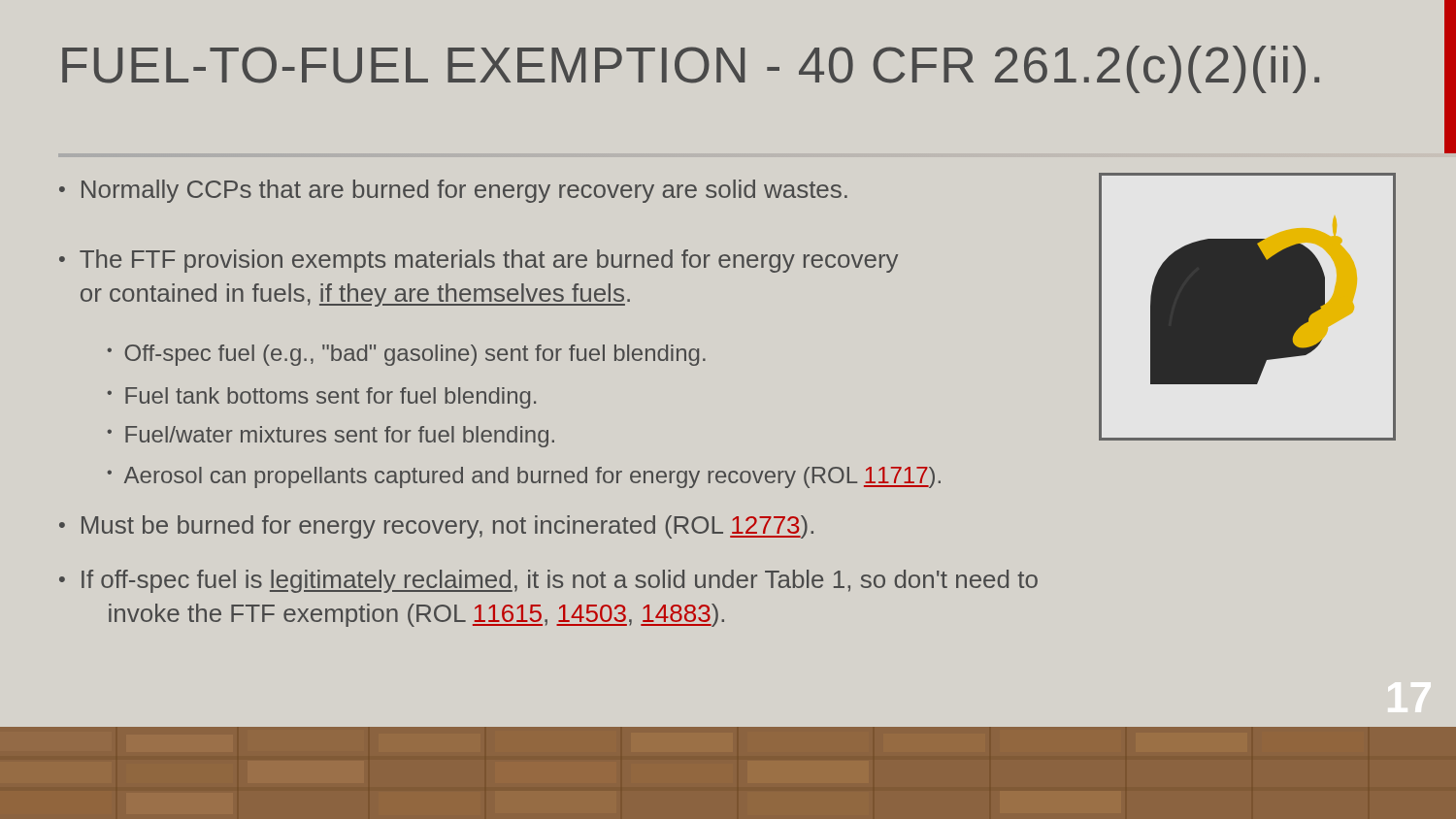Point to the text starting "• Aerosol can propellants captured and burned"
This screenshot has width=1456, height=819.
click(x=525, y=476)
